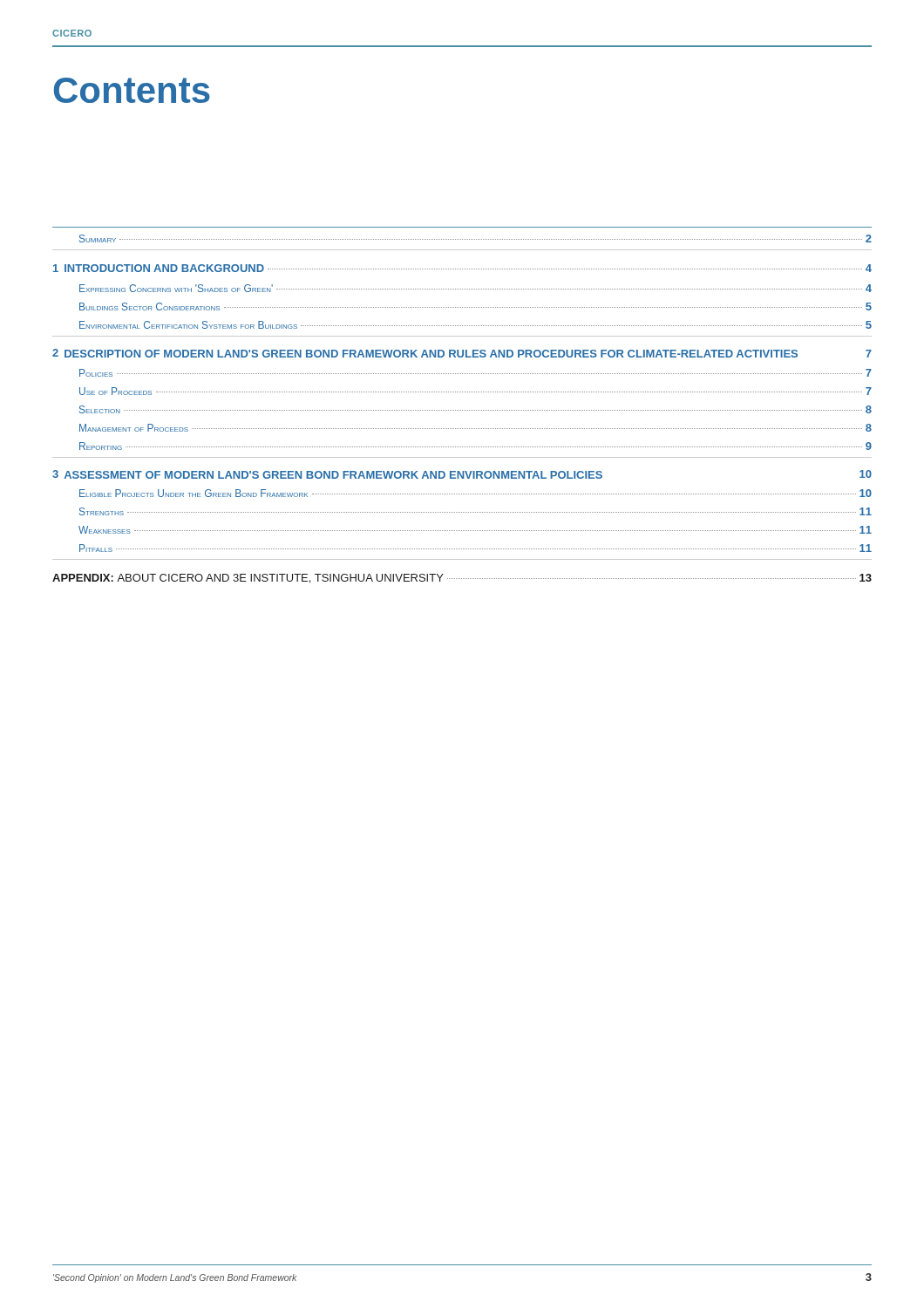Find the text starting "Summary 2 1 INTRODUCTION AND"
The image size is (924, 1308).
pyautogui.click(x=462, y=407)
